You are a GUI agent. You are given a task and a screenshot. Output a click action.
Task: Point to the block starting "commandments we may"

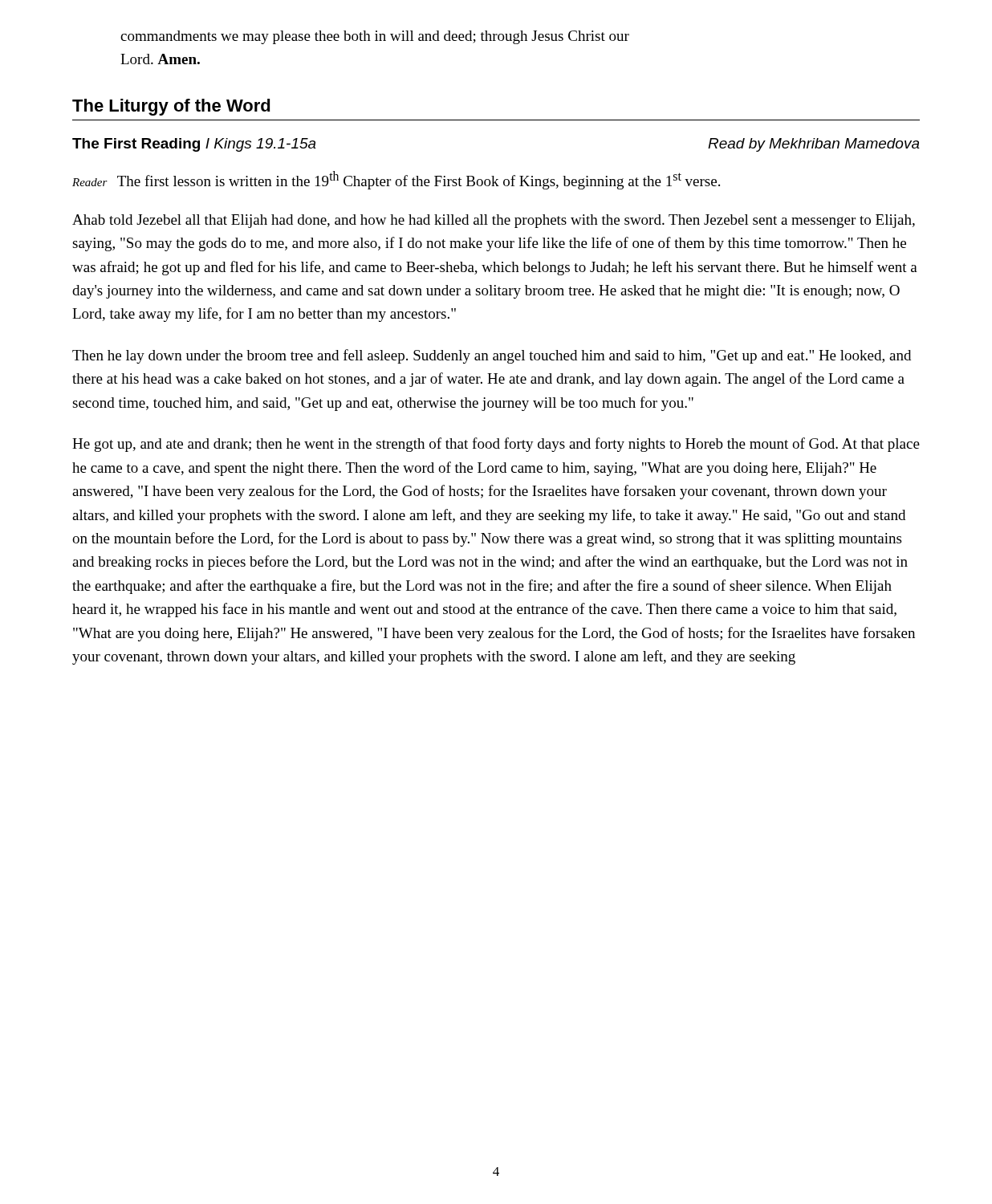coord(375,48)
